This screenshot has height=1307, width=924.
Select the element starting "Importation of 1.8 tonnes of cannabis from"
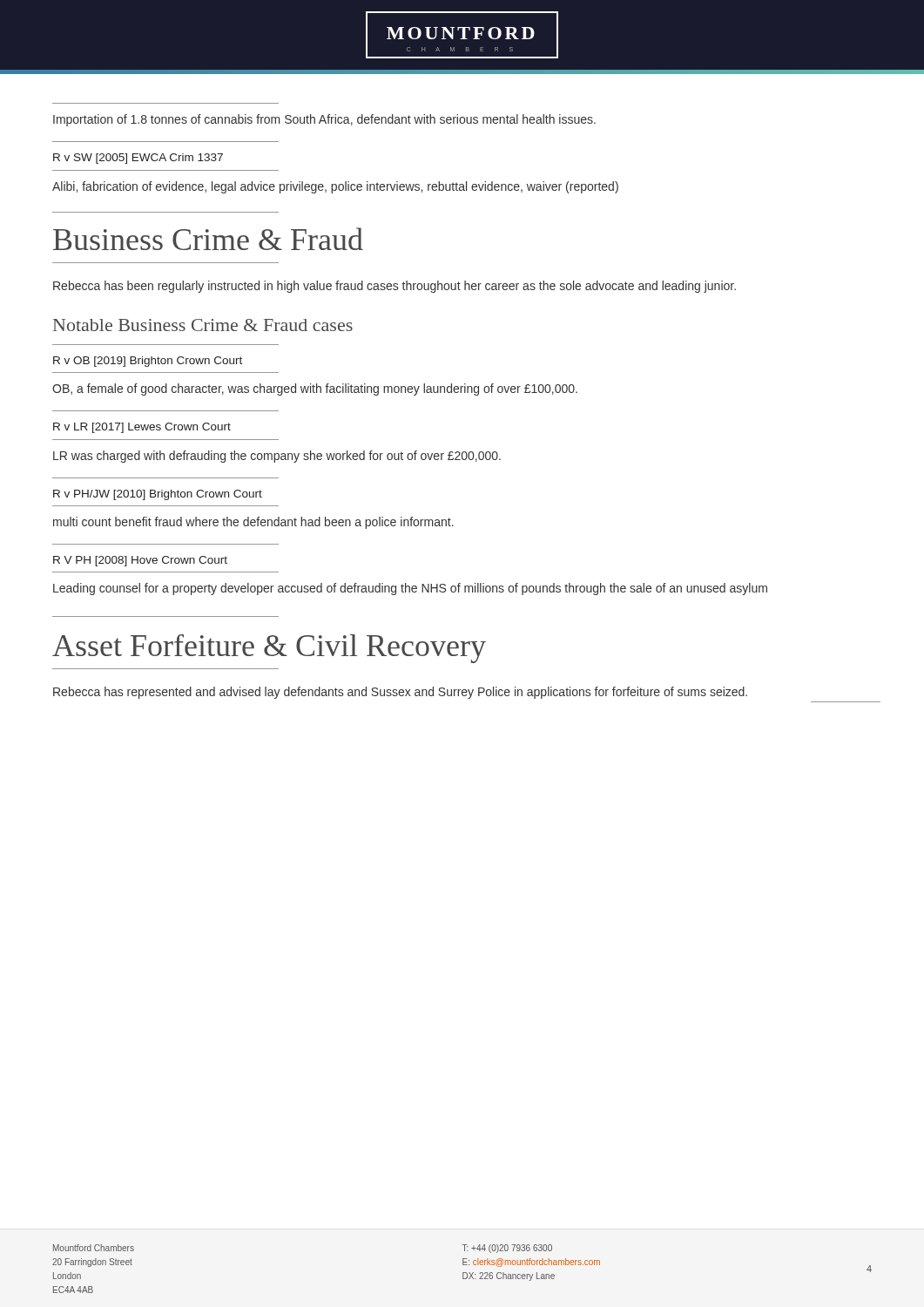(324, 119)
